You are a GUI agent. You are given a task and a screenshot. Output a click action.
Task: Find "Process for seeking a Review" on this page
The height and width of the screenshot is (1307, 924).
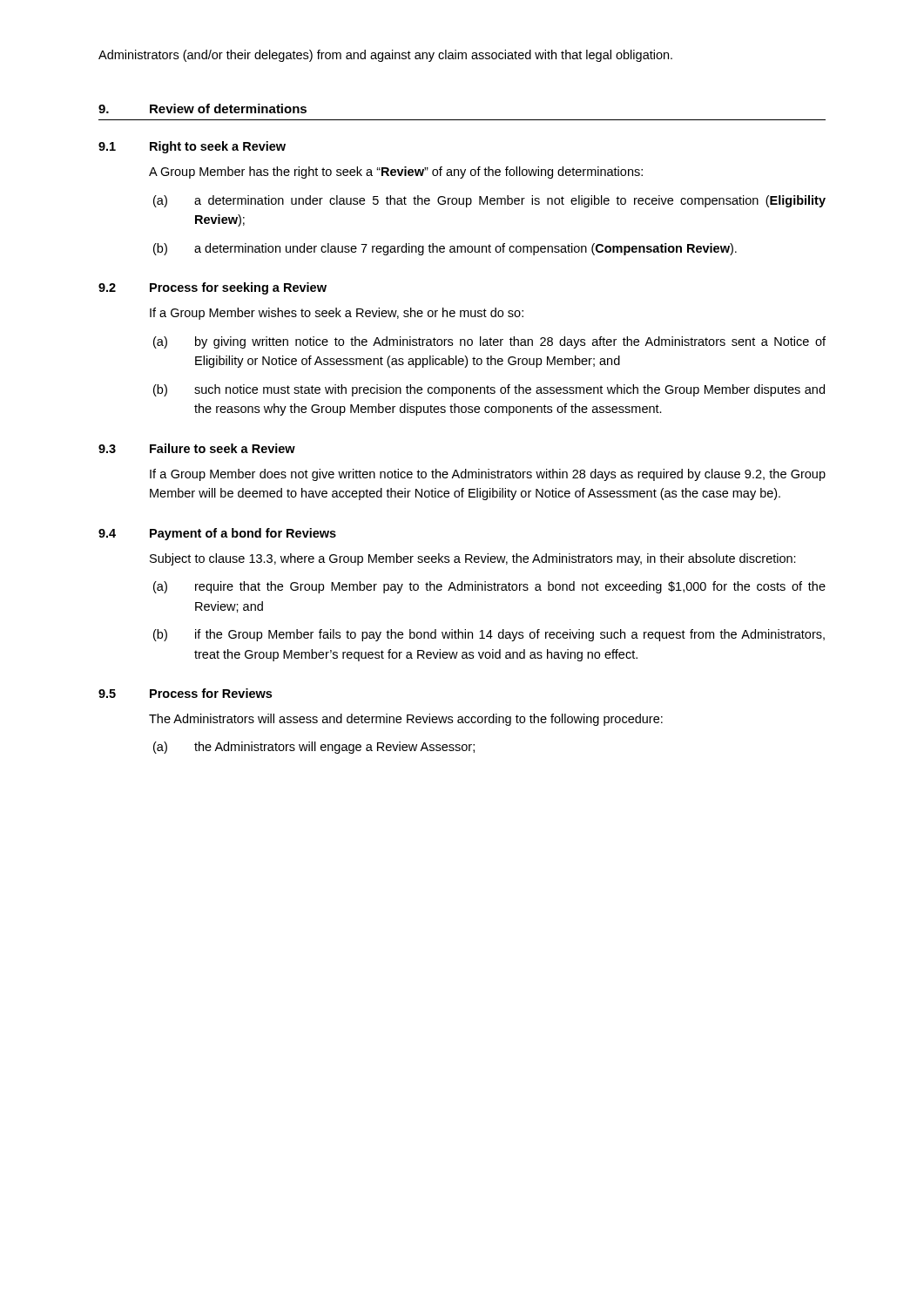pos(238,288)
